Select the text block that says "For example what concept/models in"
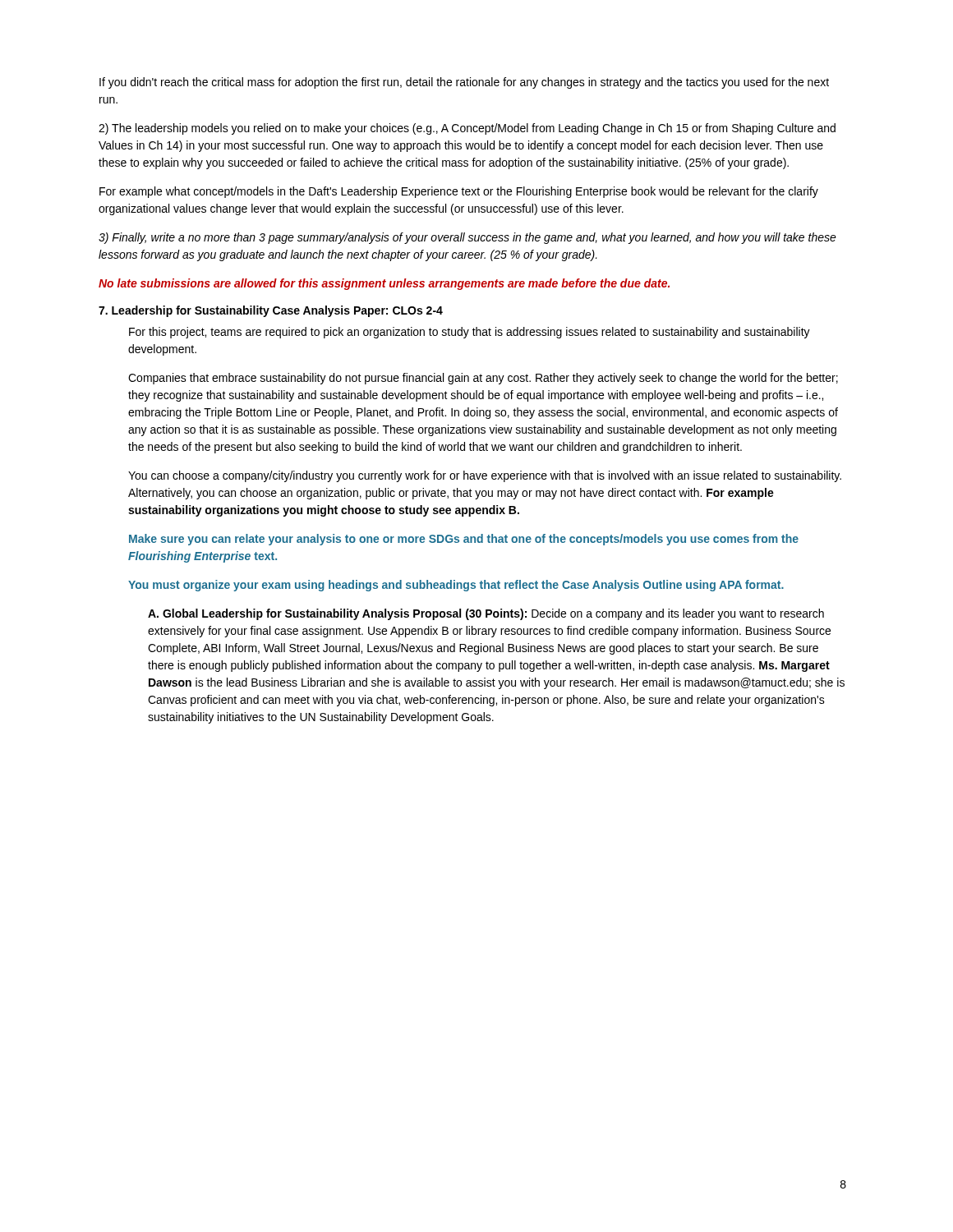Image resolution: width=953 pixels, height=1232 pixels. pyautogui.click(x=458, y=200)
